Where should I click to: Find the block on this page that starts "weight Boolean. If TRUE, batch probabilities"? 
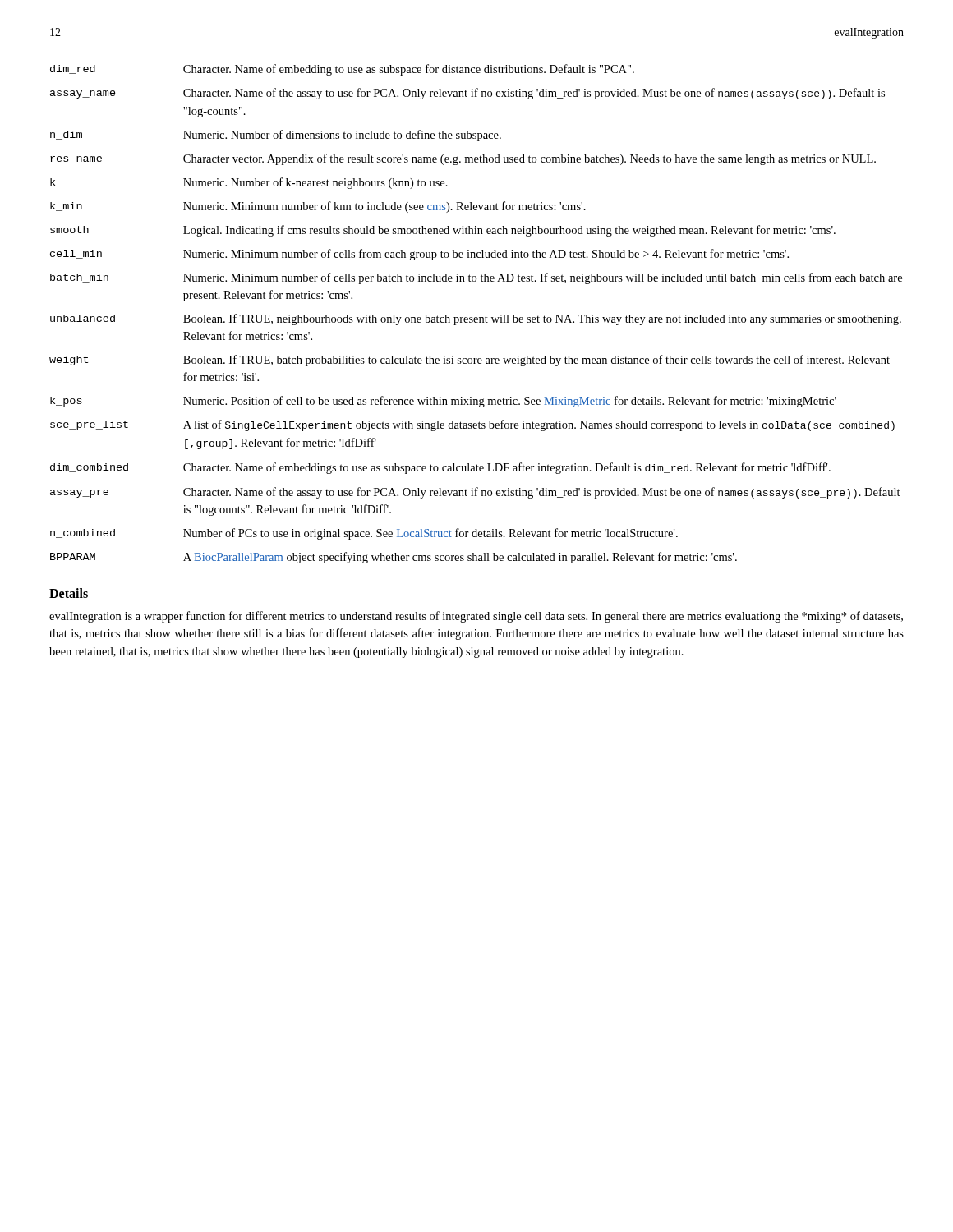point(476,369)
